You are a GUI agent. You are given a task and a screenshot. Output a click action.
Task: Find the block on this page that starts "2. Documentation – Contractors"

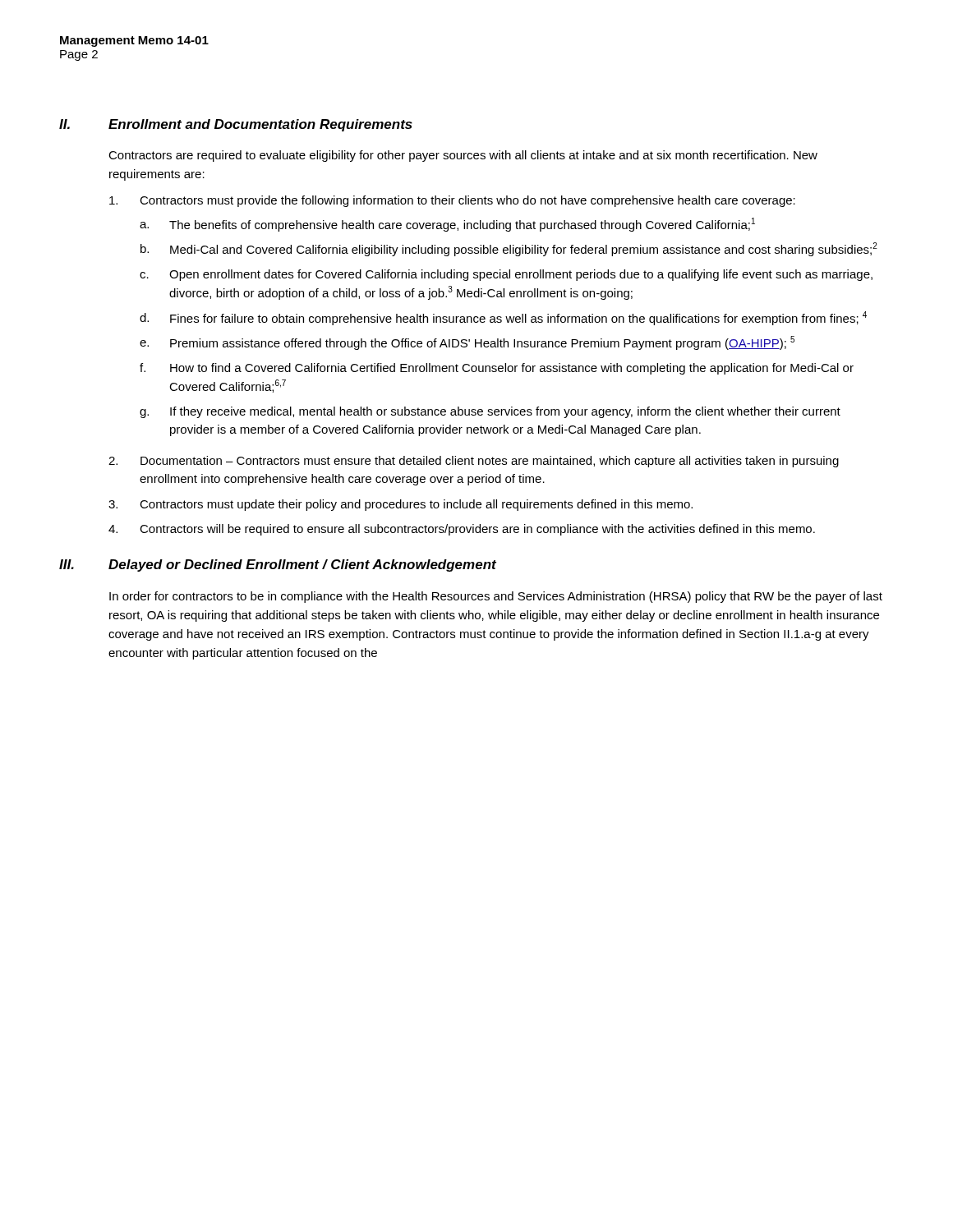[498, 470]
